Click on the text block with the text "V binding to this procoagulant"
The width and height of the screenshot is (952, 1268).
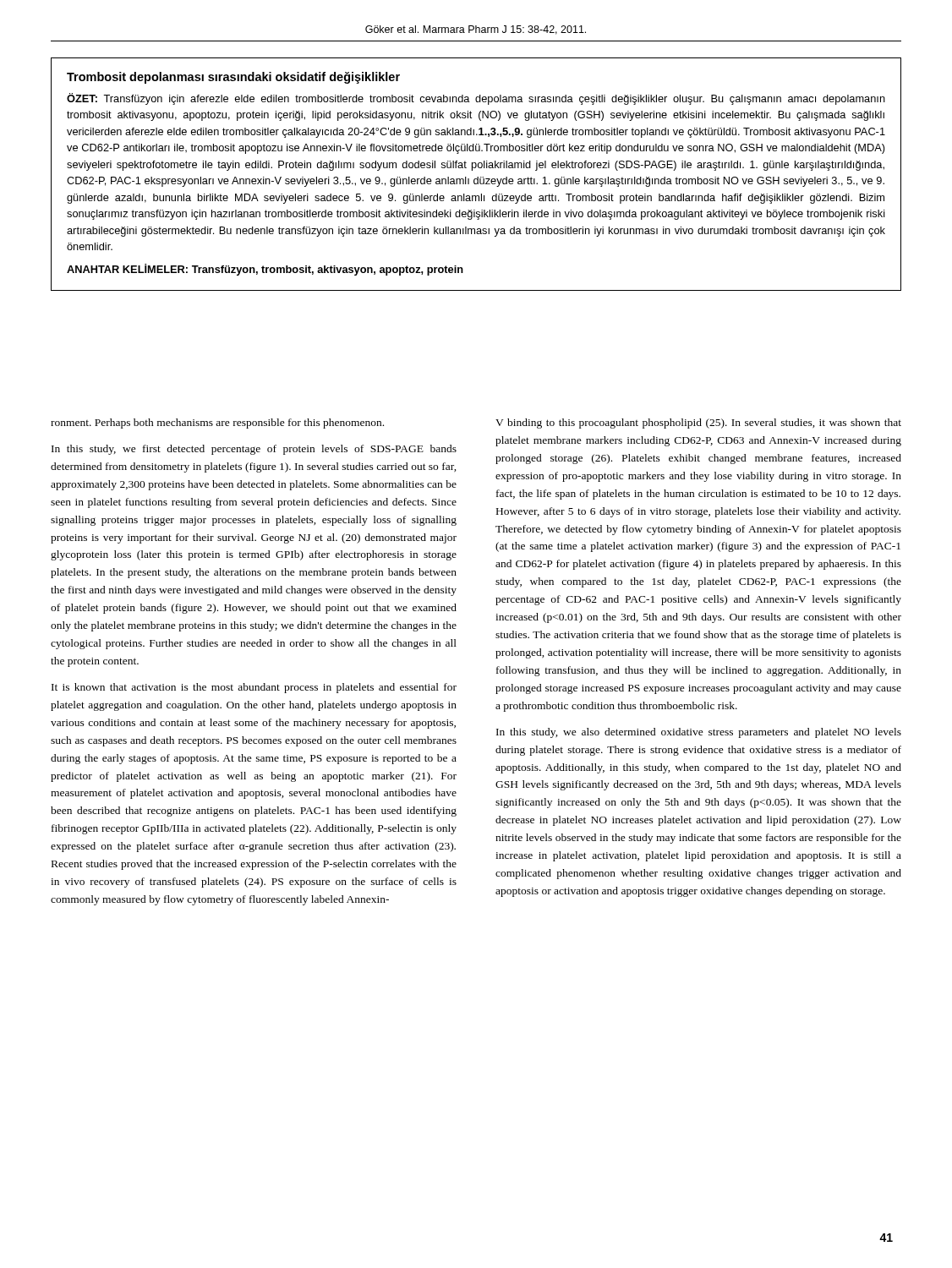tap(698, 657)
